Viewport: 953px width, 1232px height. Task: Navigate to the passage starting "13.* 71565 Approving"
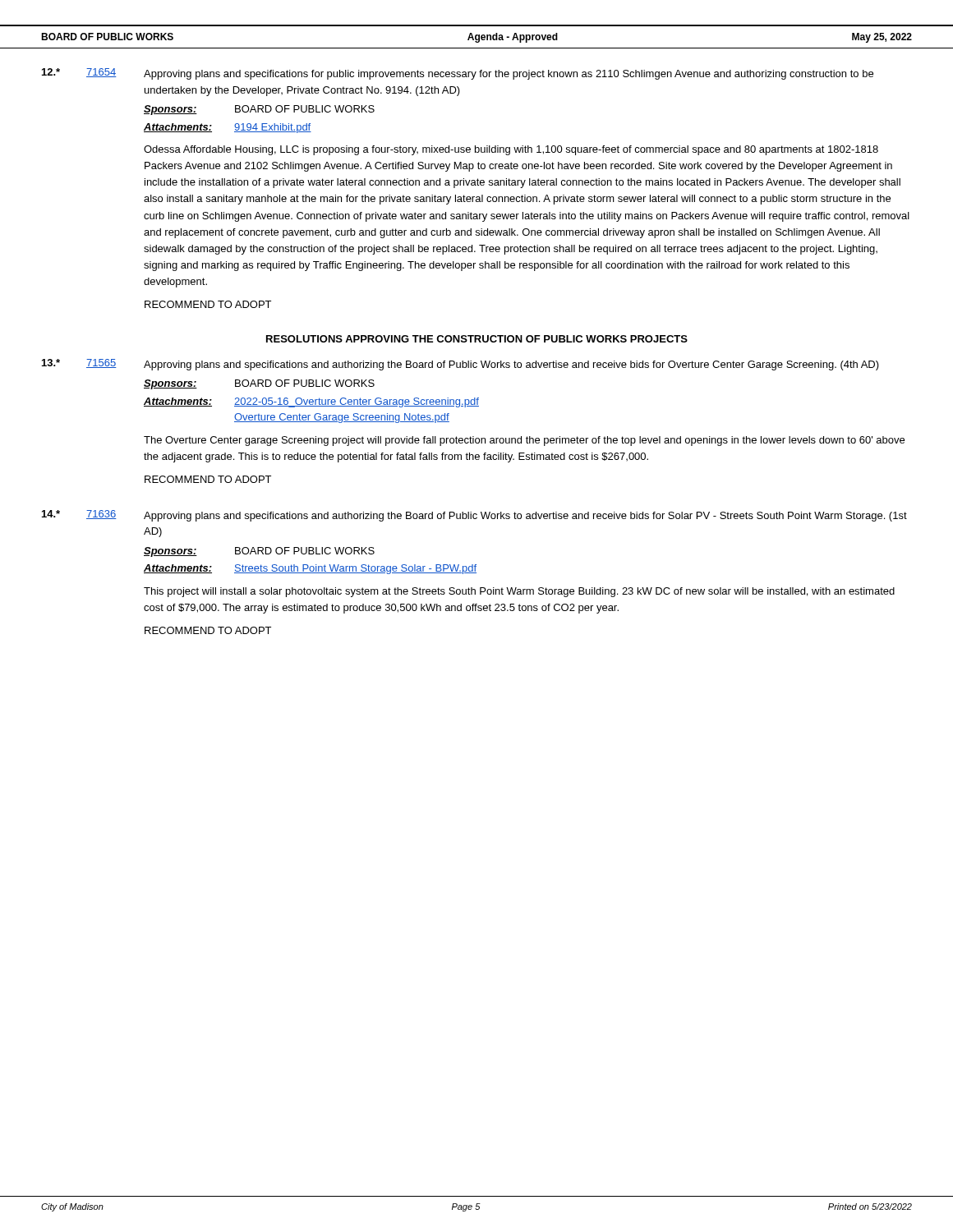(x=476, y=428)
